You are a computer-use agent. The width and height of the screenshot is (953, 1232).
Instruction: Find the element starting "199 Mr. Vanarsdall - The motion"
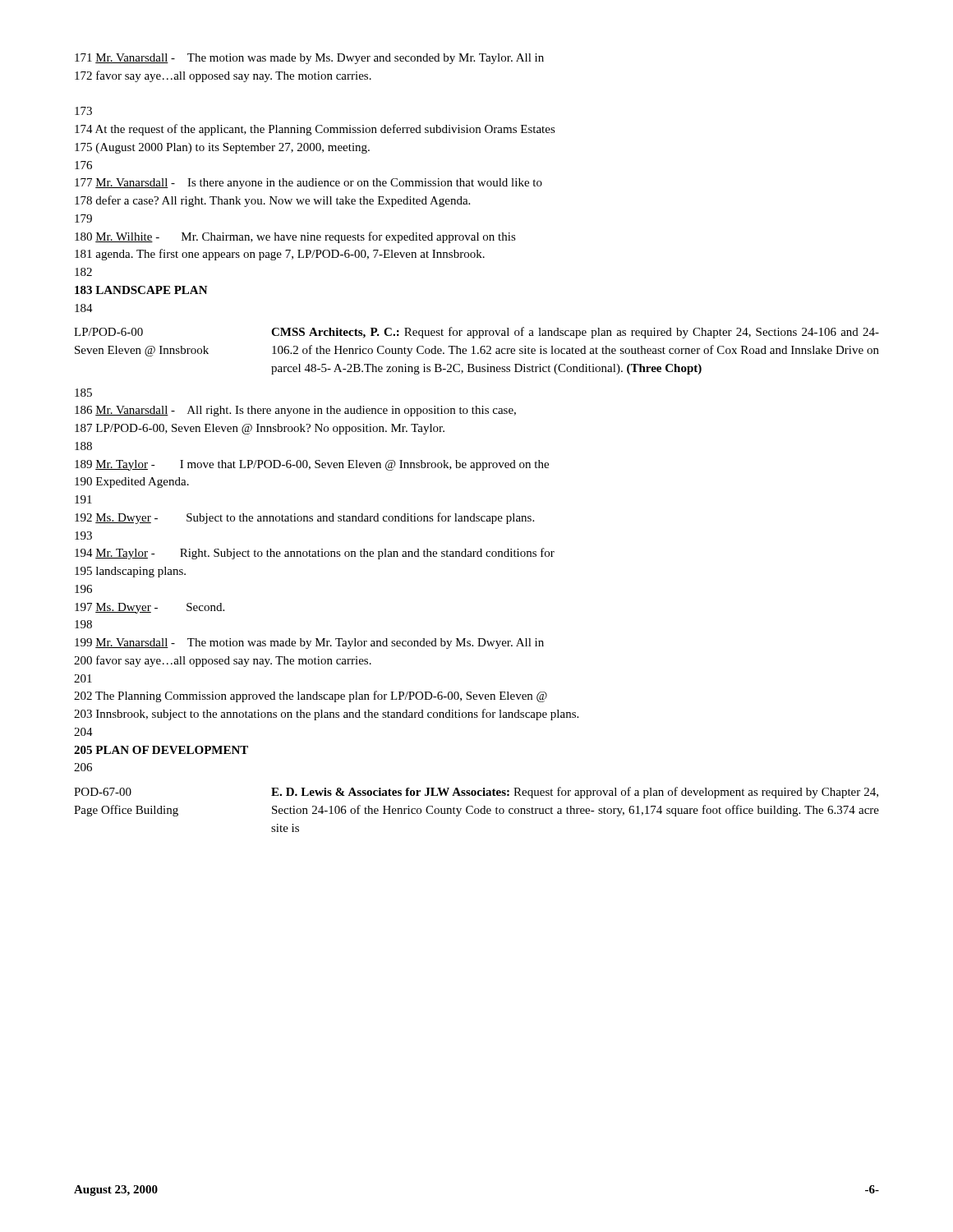[x=476, y=652]
